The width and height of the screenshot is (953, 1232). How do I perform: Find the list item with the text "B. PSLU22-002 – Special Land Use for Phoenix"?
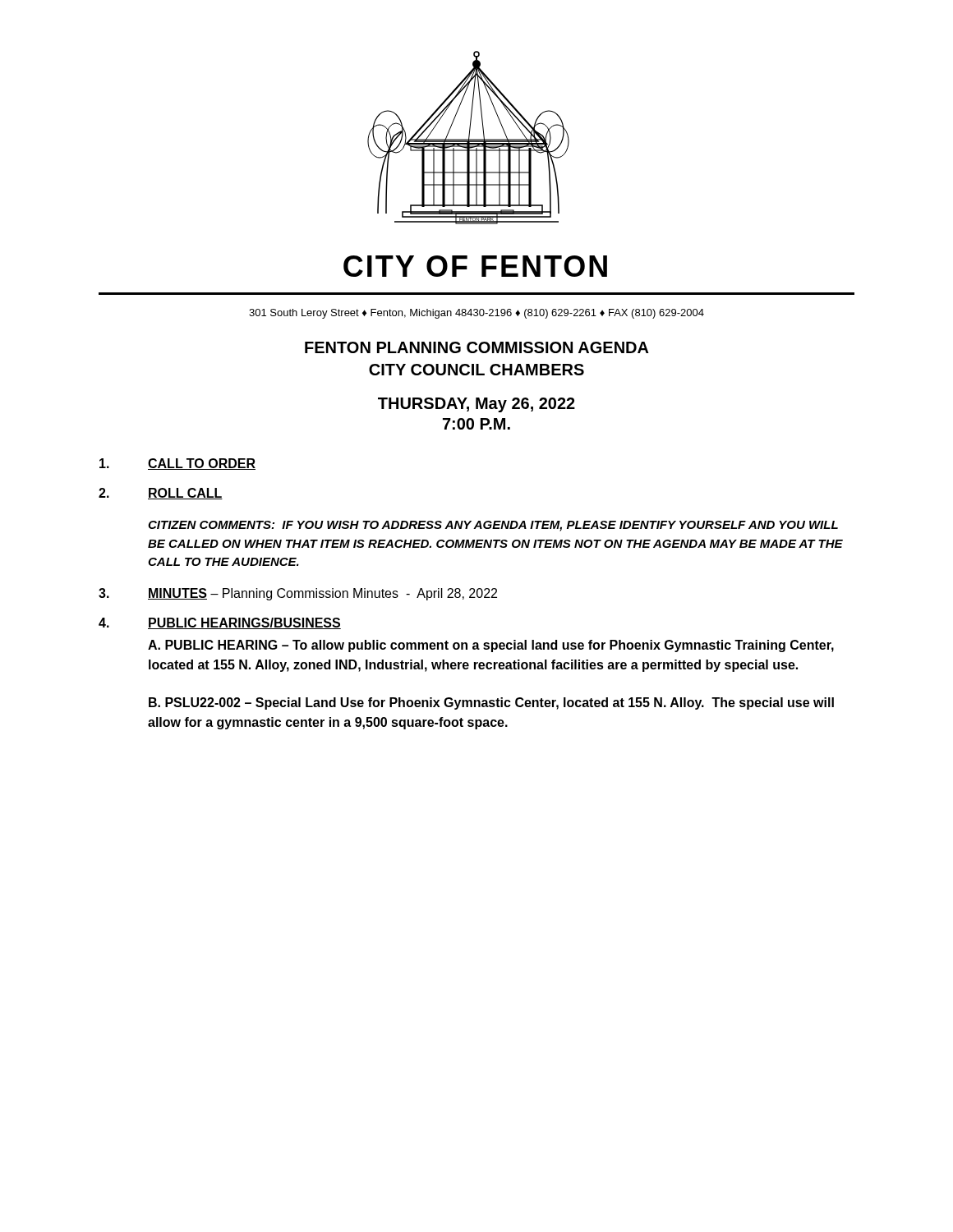point(491,712)
